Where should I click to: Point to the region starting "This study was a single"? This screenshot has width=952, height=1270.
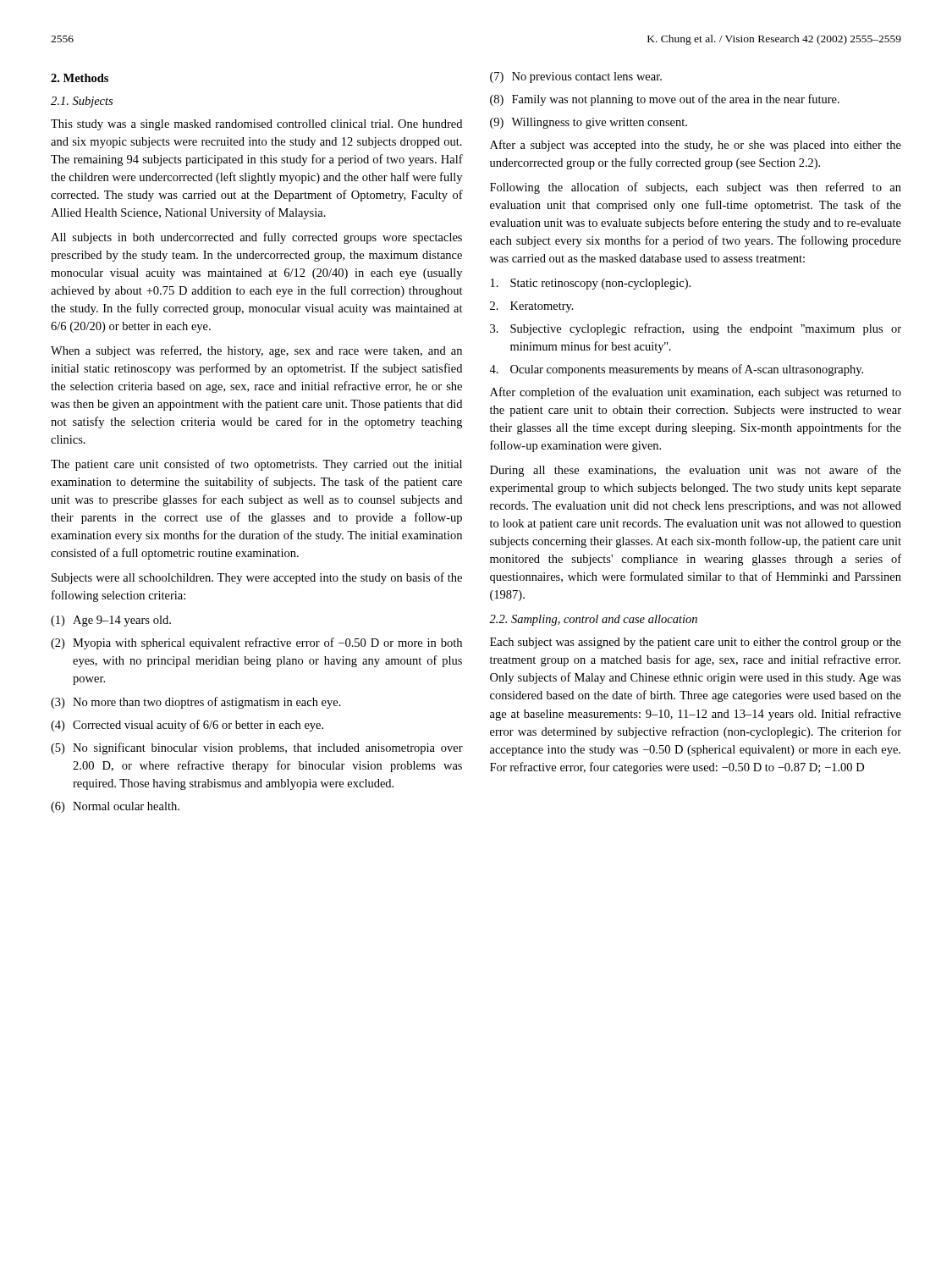pyautogui.click(x=257, y=169)
